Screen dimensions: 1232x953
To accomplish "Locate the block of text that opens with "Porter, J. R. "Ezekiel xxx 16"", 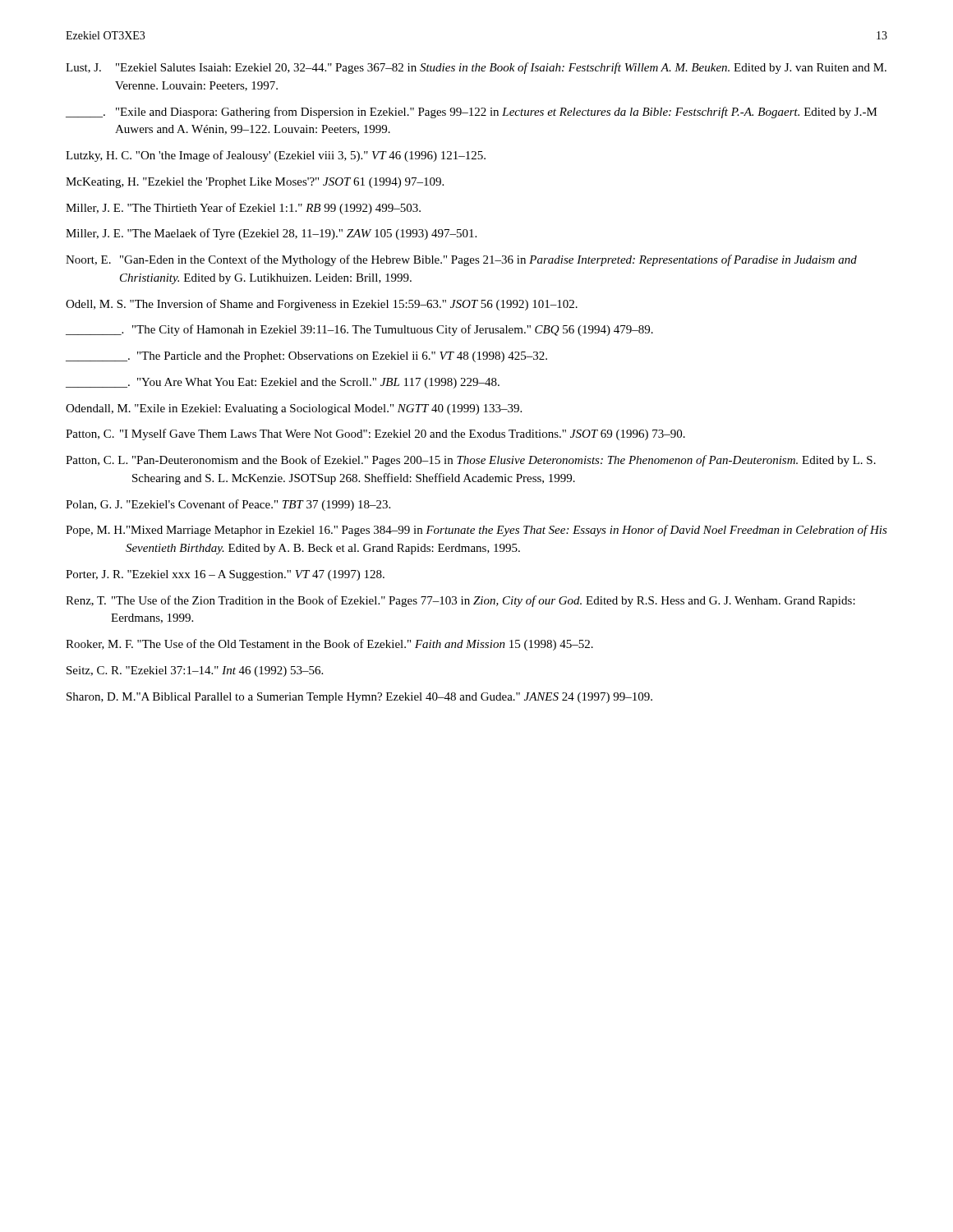I will pyautogui.click(x=225, y=574).
